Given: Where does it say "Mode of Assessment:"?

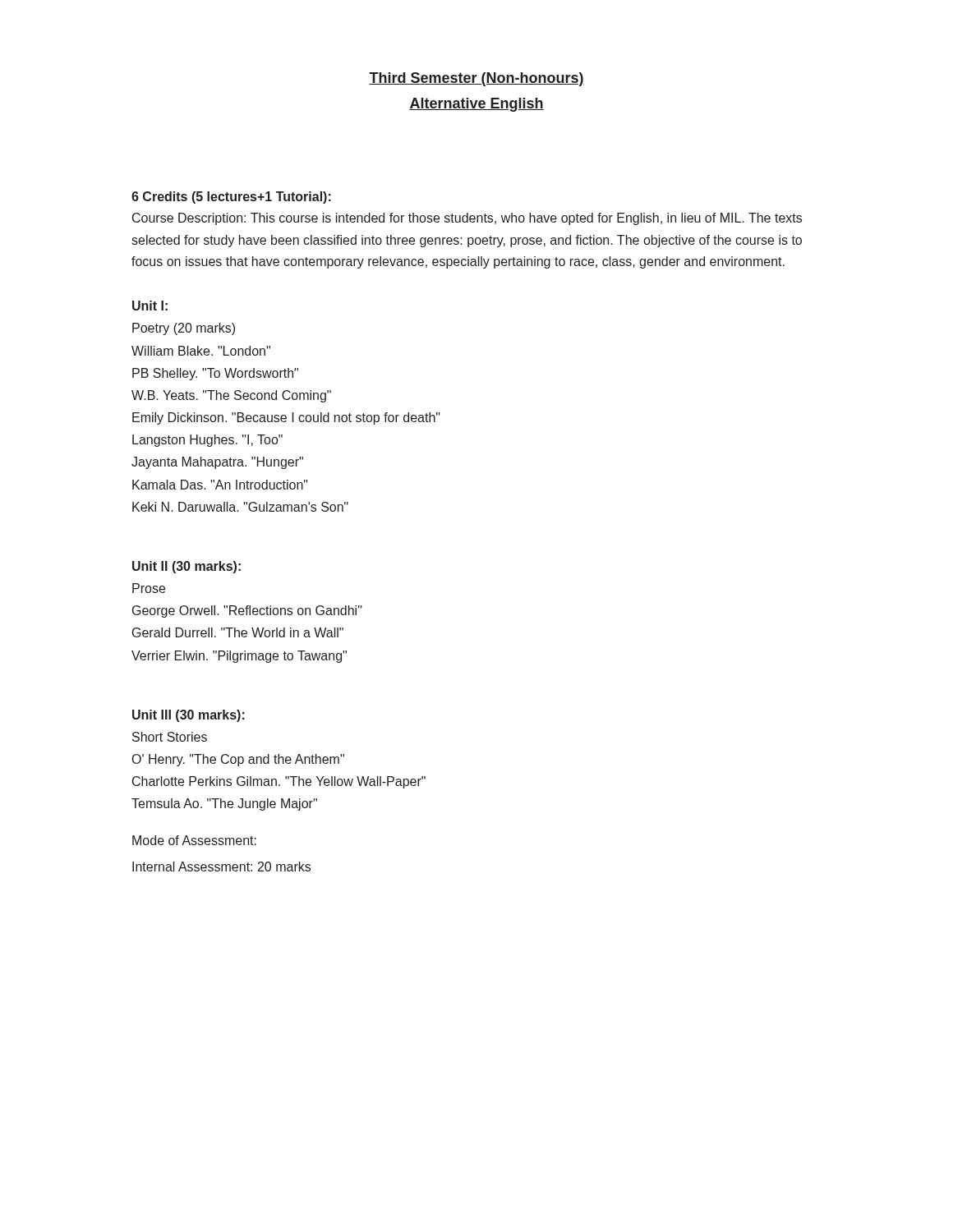Looking at the screenshot, I should (x=194, y=840).
